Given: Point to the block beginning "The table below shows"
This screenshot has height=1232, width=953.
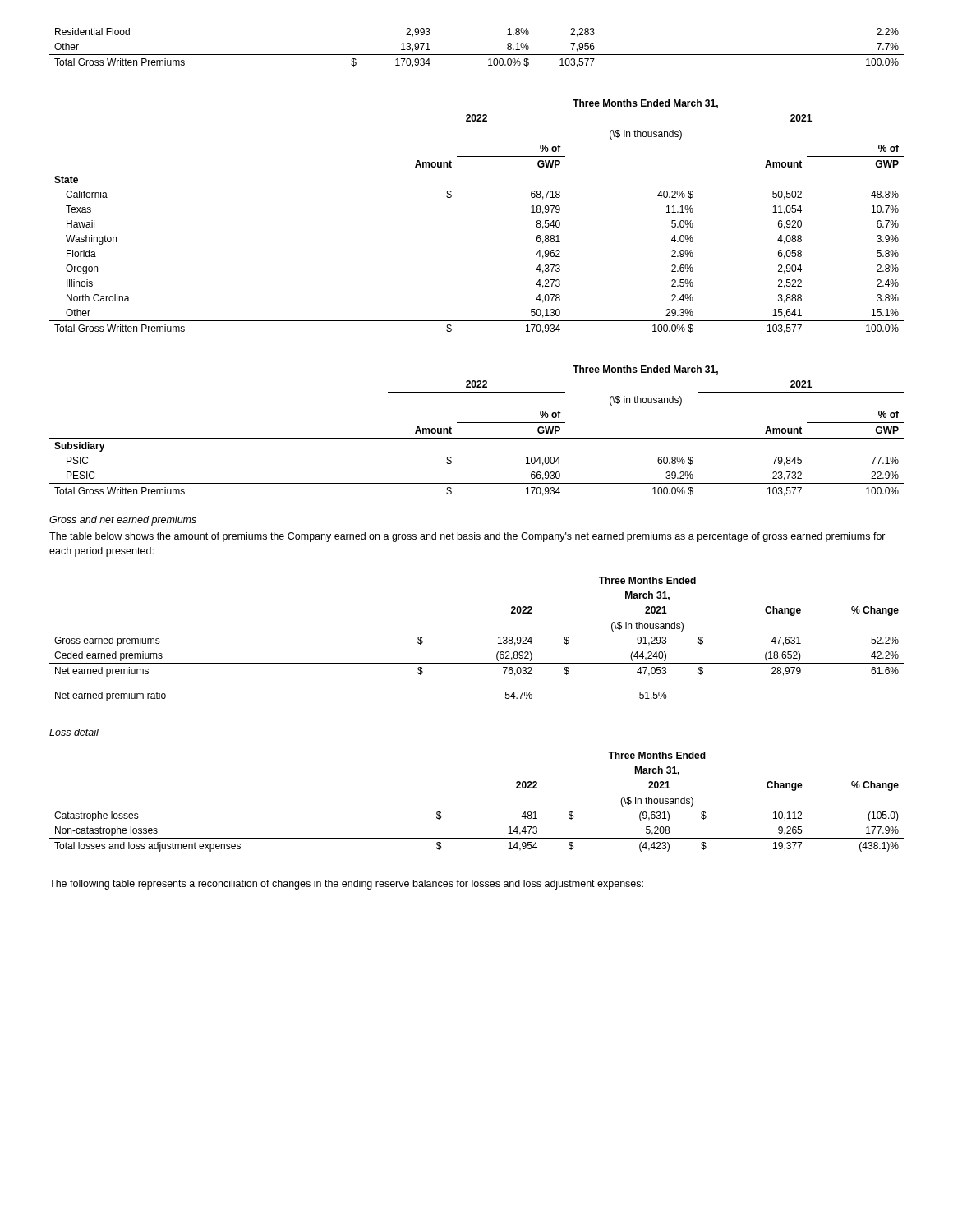Looking at the screenshot, I should click(x=467, y=544).
